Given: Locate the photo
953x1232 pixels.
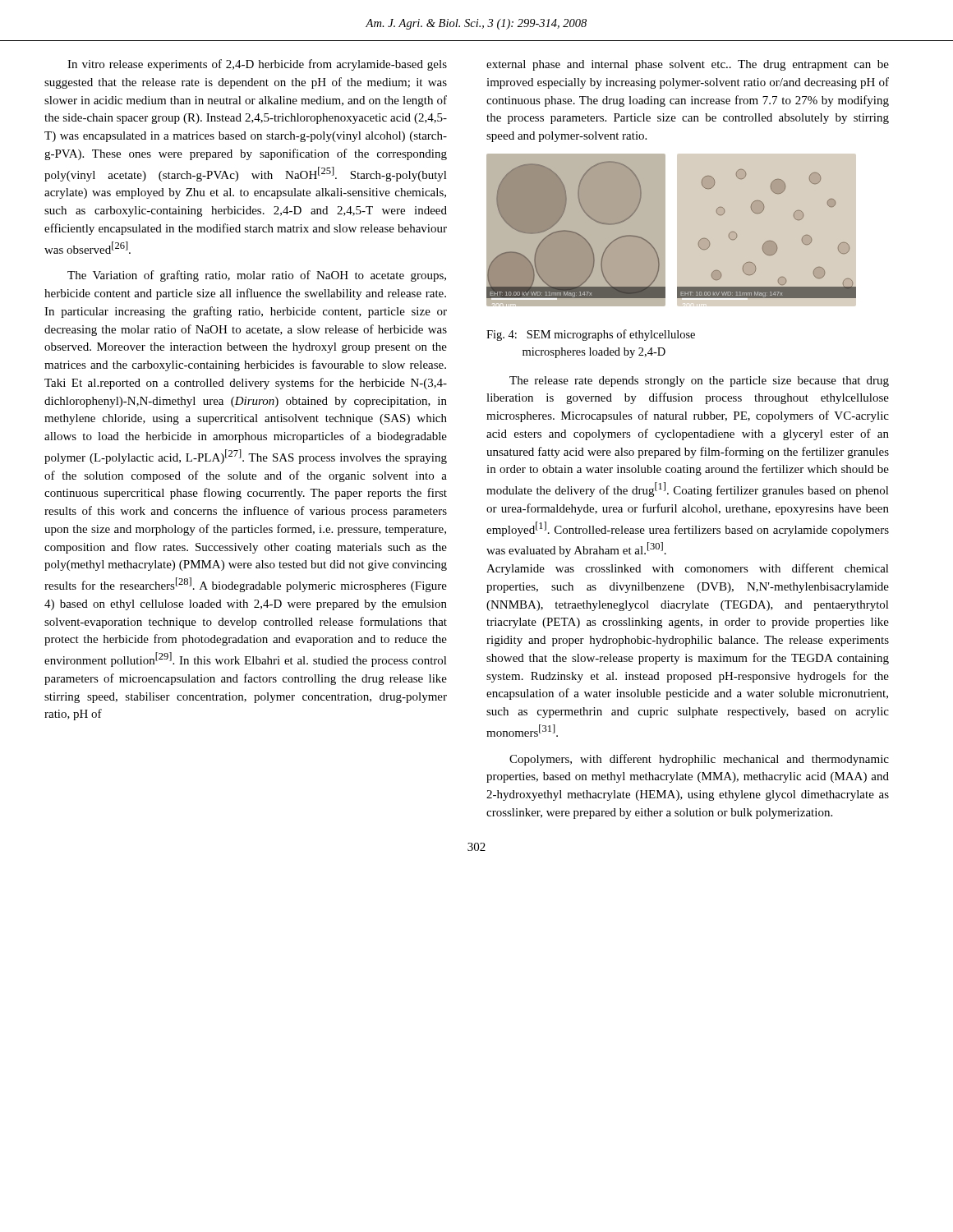Looking at the screenshot, I should 688,236.
